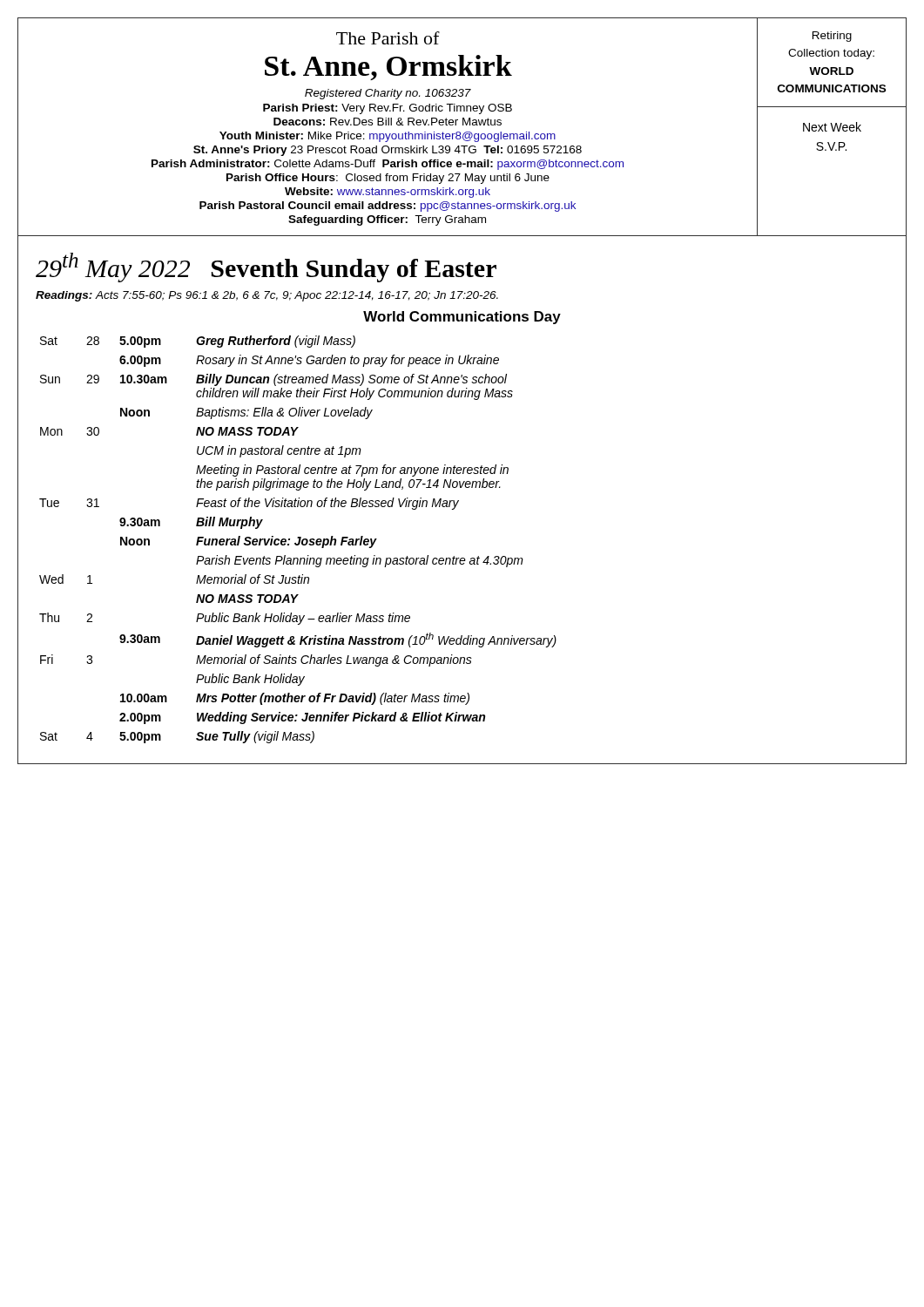This screenshot has height=1307, width=924.
Task: Find "World Communications Day" on this page
Action: [462, 317]
